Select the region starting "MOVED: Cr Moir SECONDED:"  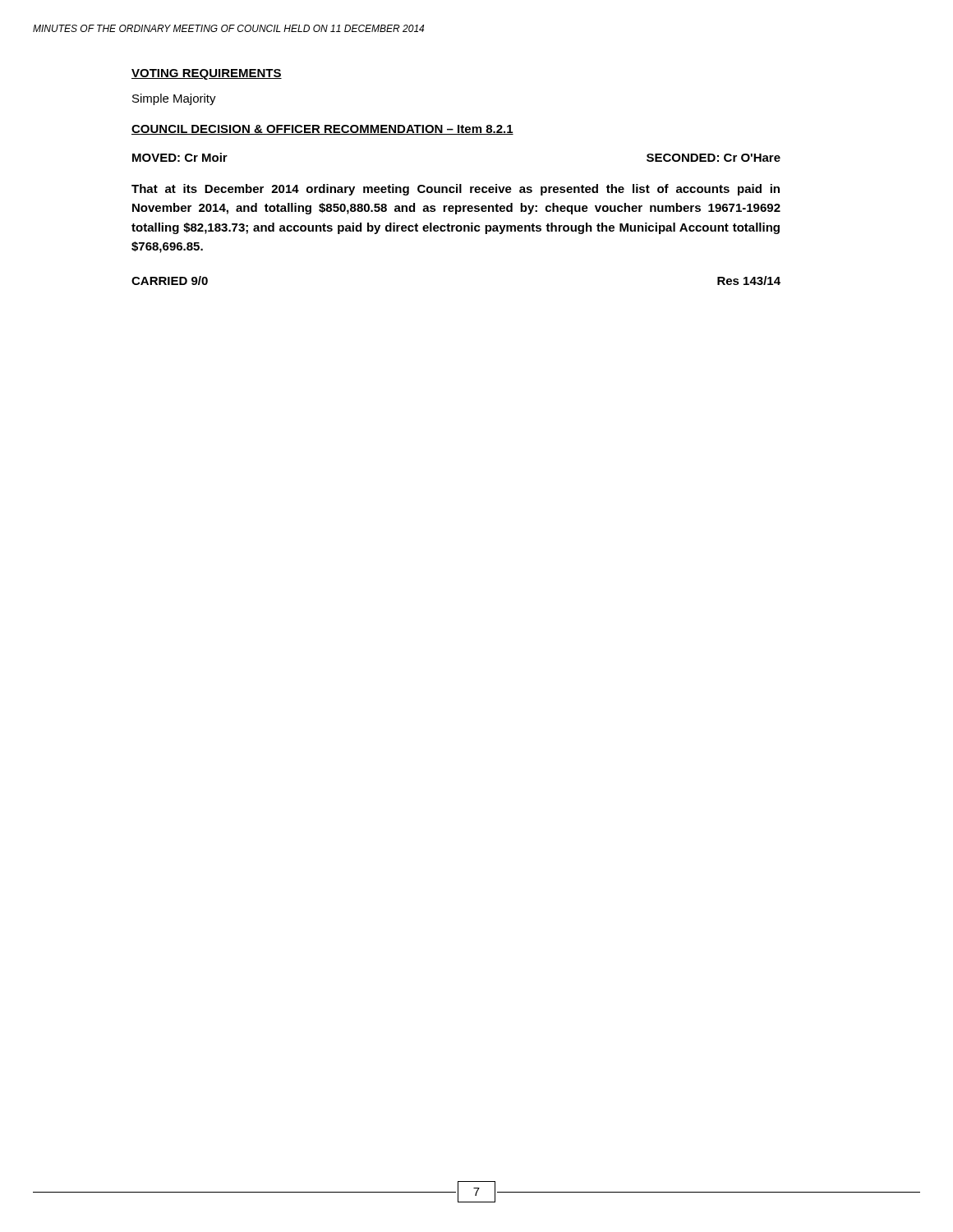pyautogui.click(x=179, y=156)
